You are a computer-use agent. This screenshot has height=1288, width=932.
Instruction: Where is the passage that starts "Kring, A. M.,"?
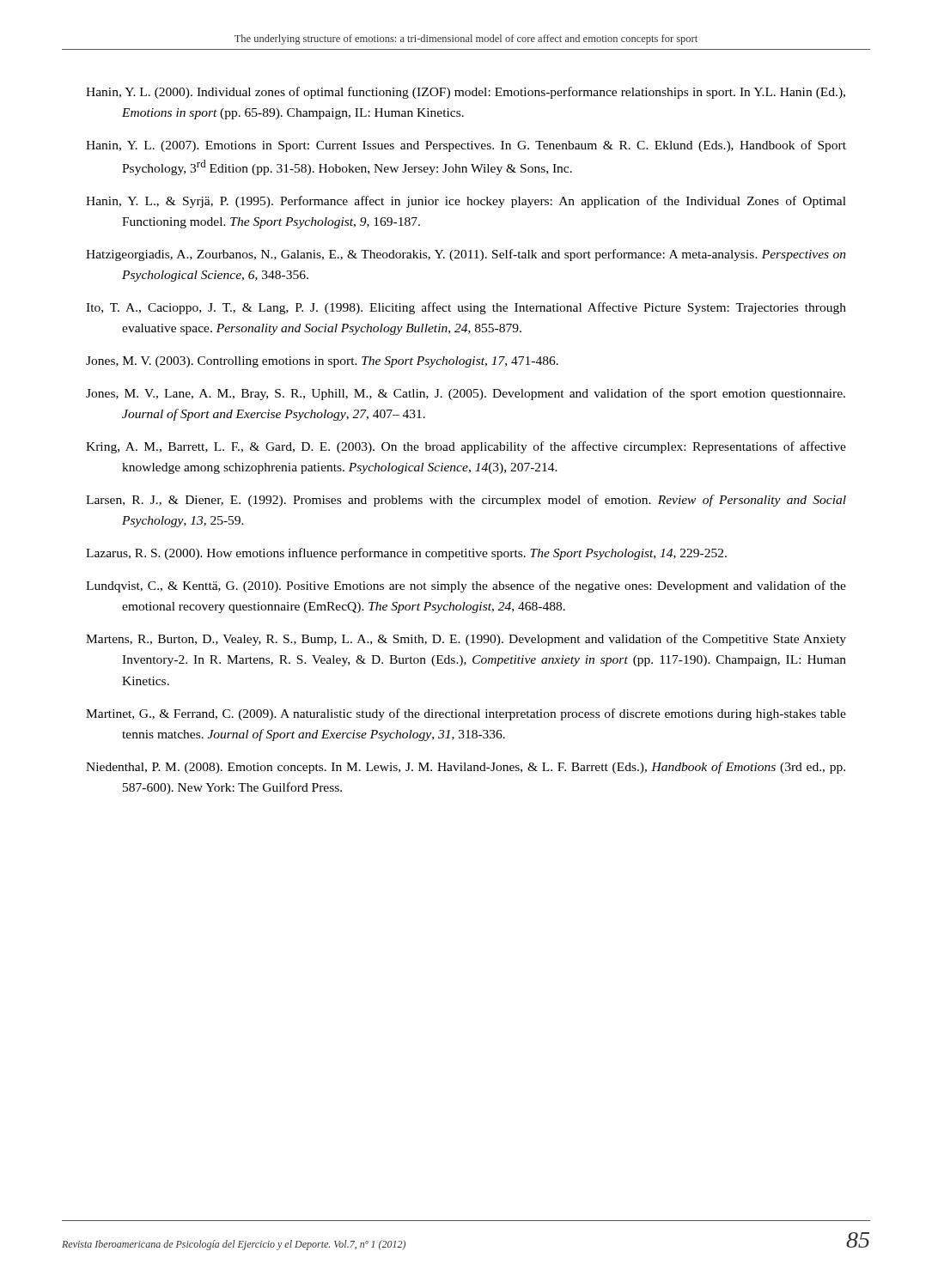click(466, 457)
